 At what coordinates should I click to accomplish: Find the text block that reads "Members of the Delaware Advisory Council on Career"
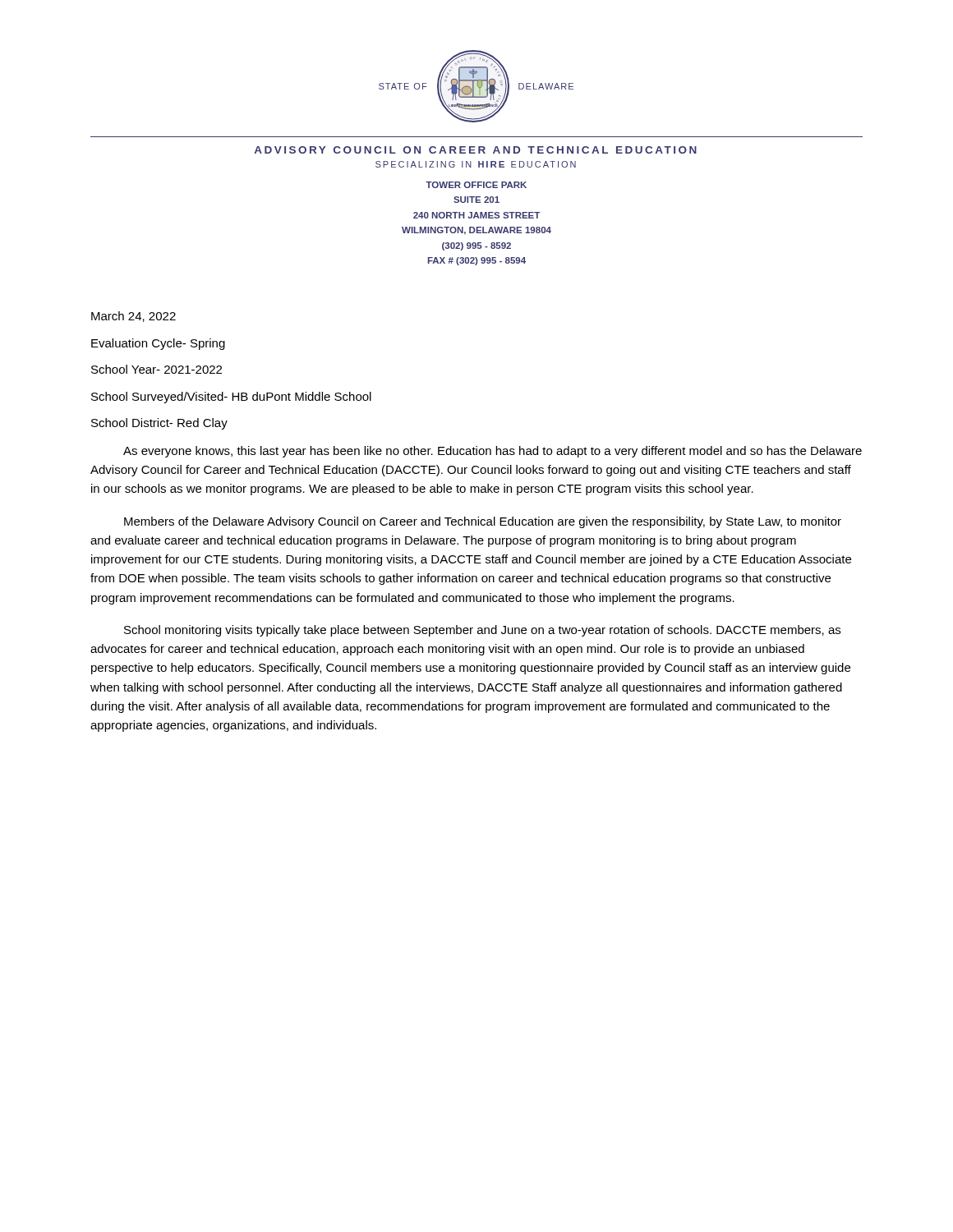[476, 559]
